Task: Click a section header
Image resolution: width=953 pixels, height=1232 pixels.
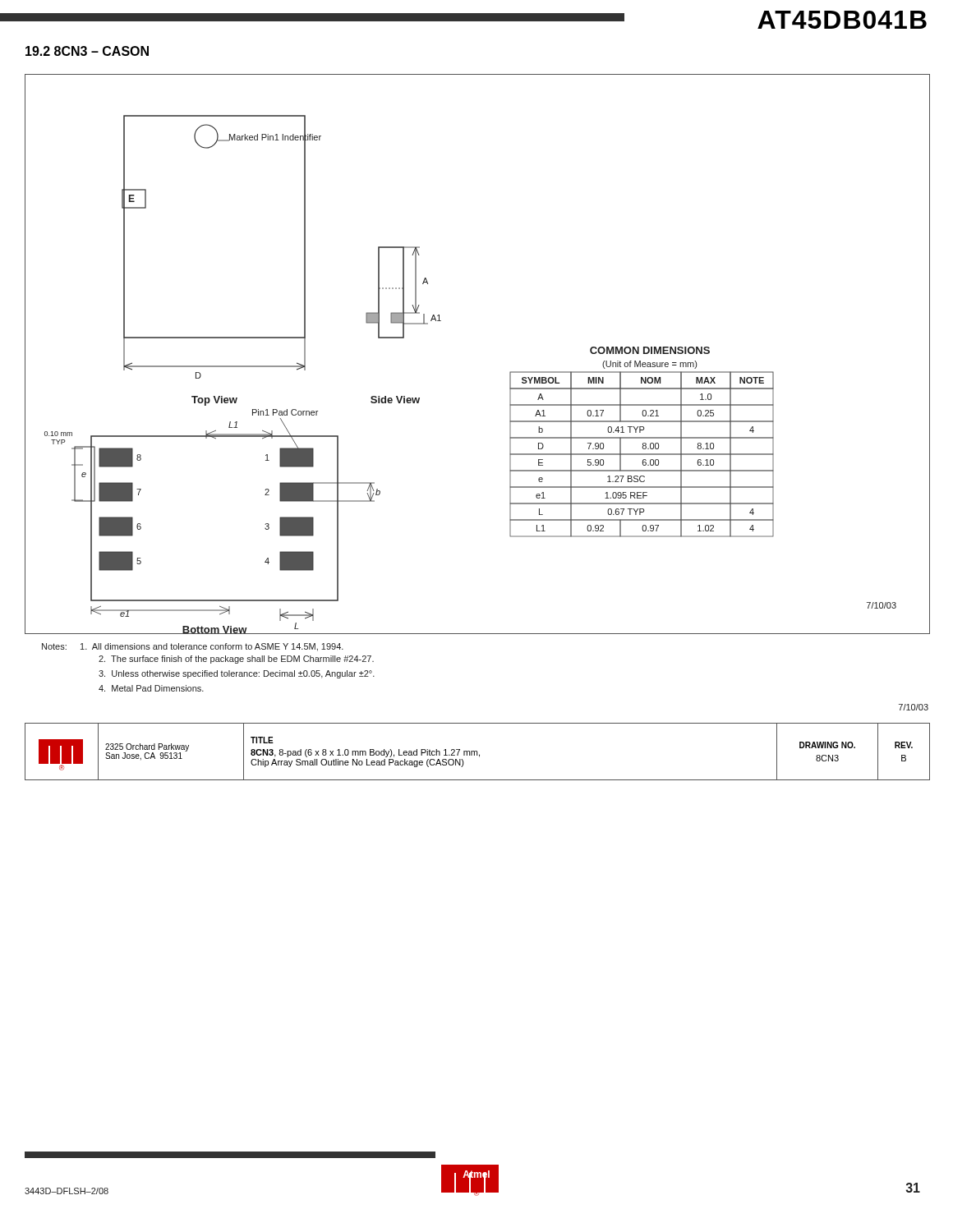Action: [87, 51]
